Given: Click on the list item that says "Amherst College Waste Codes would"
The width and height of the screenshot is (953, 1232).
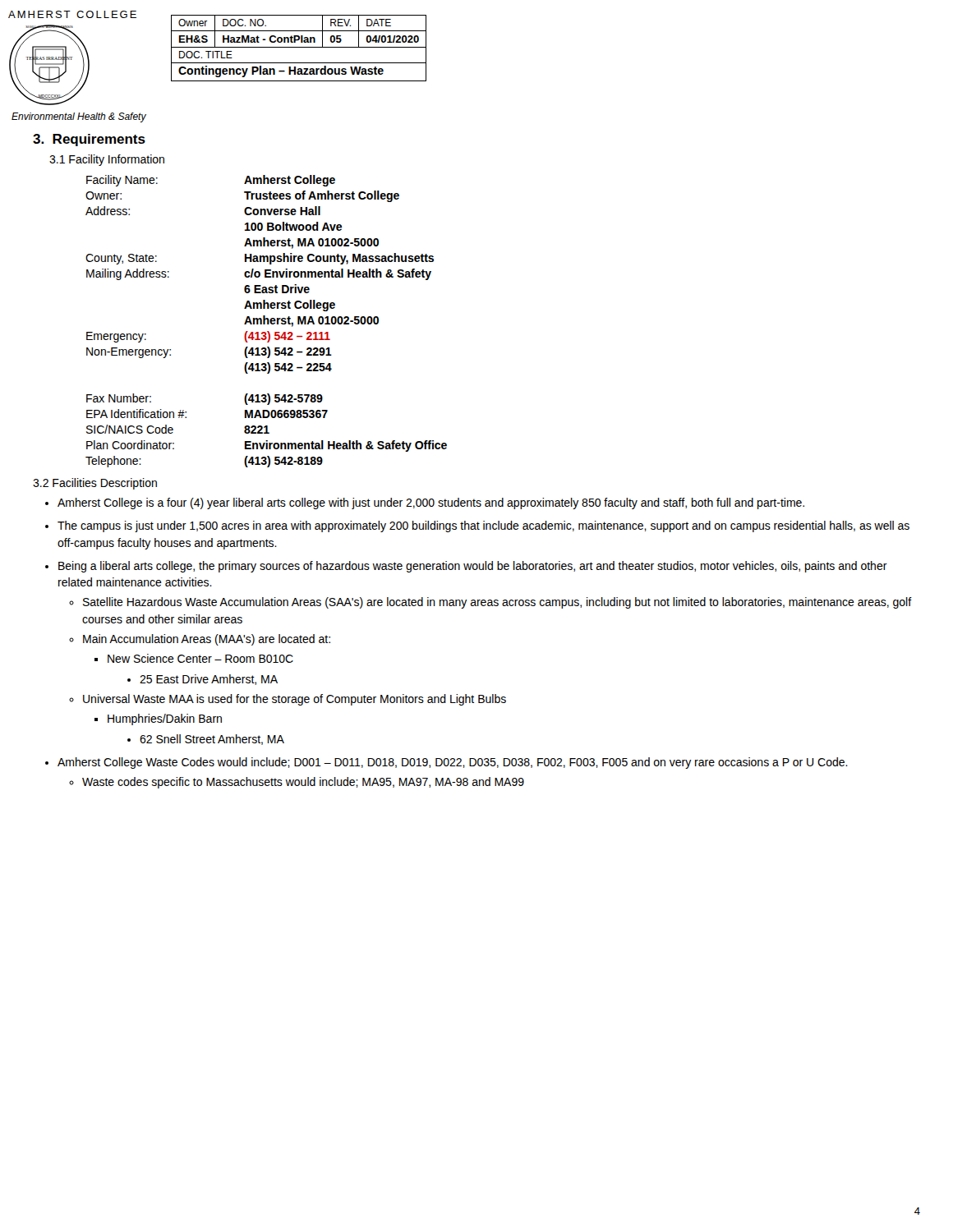Looking at the screenshot, I should [x=491, y=773].
